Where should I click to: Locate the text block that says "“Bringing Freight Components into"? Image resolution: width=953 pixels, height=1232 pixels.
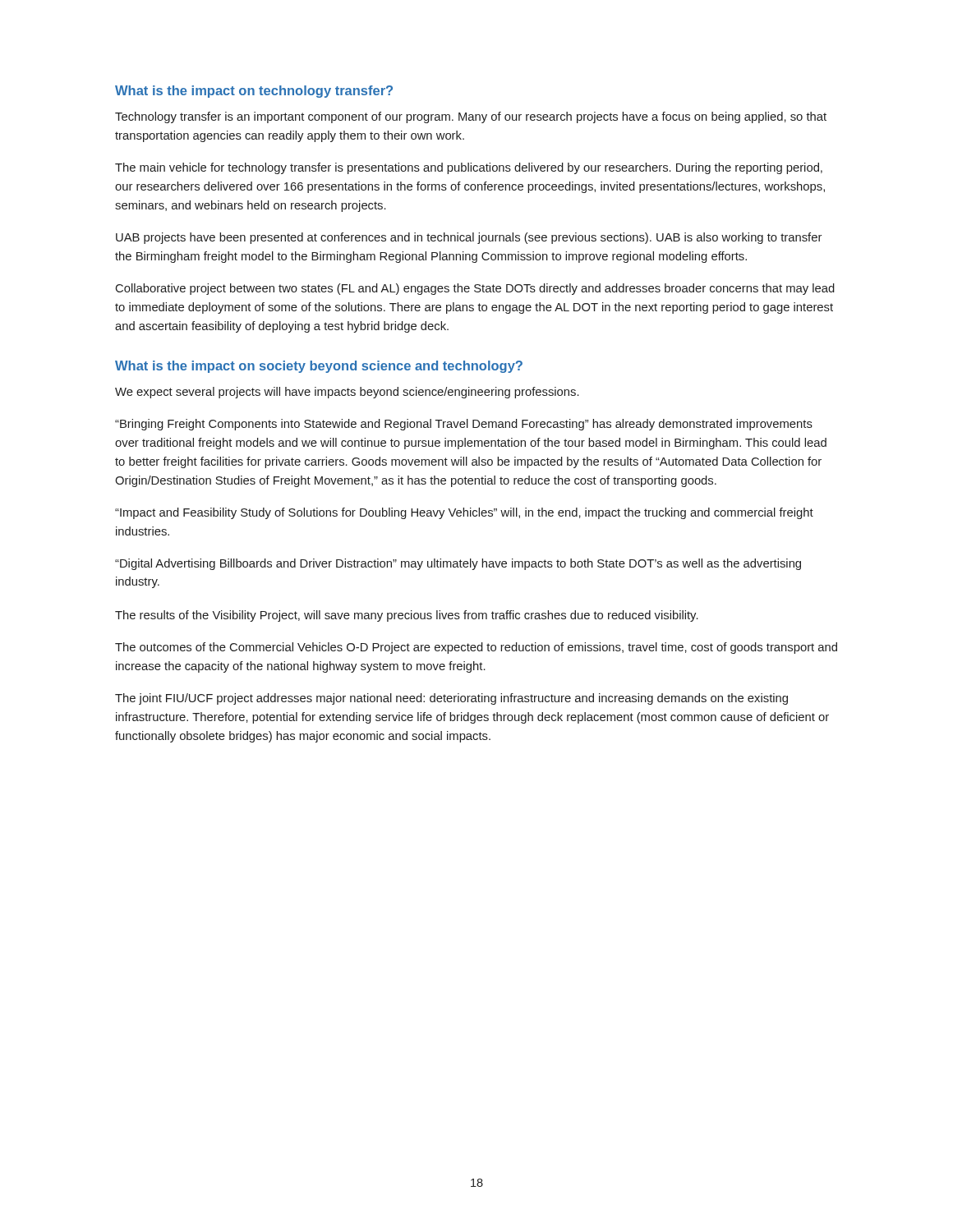click(471, 452)
